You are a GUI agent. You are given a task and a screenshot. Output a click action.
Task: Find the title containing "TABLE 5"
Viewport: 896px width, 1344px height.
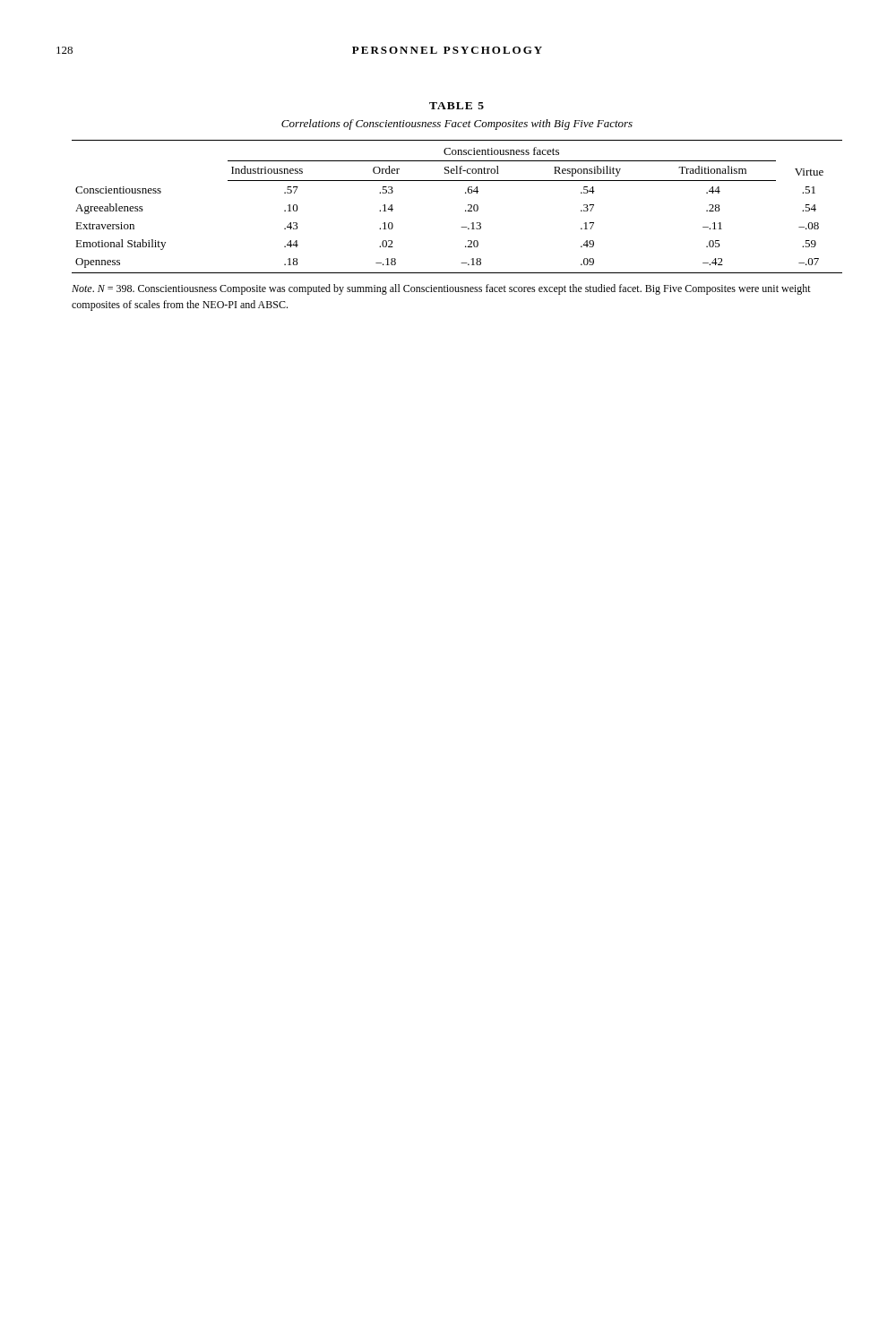457,105
